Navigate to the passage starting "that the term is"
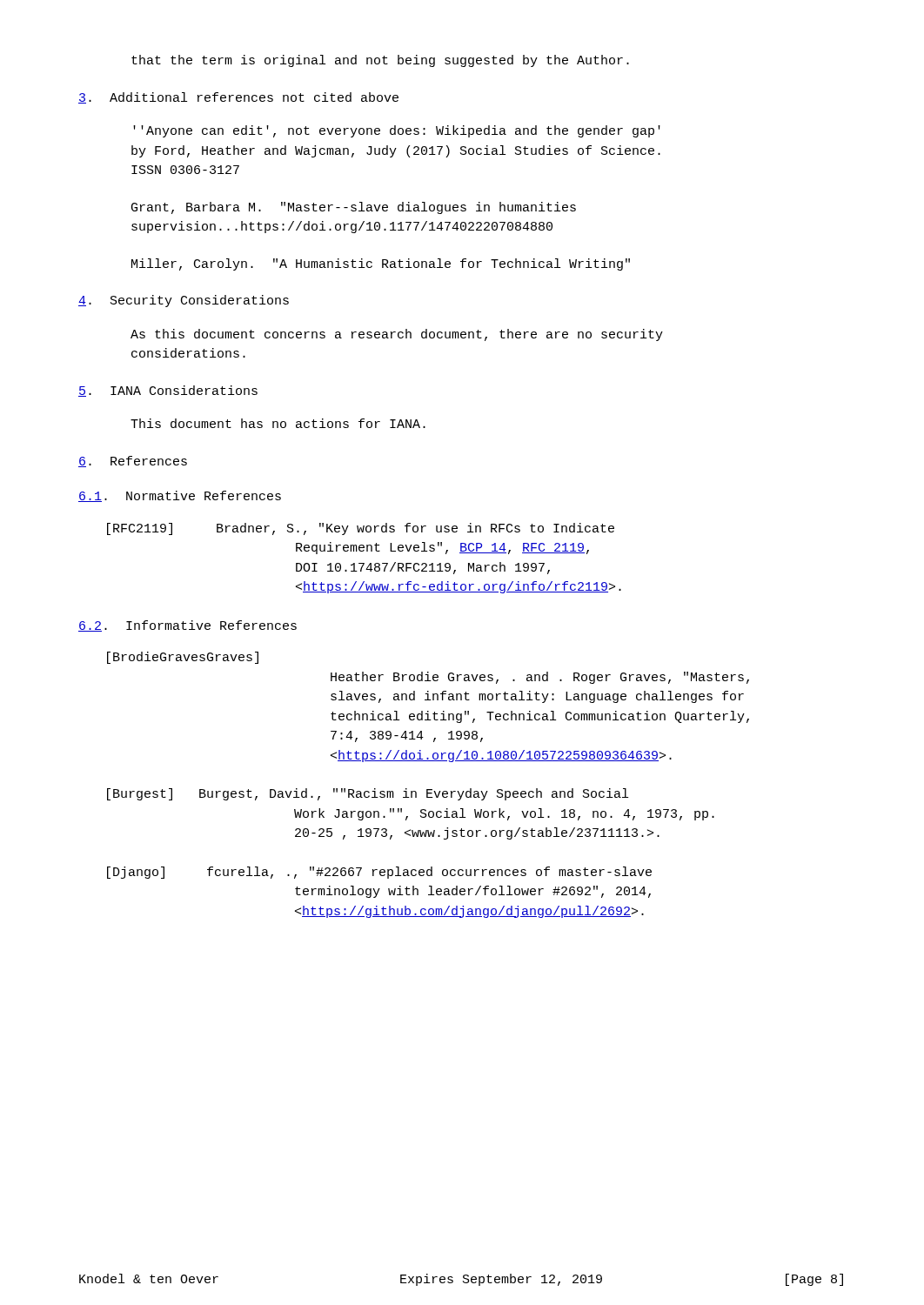This screenshot has height=1305, width=924. click(x=381, y=61)
